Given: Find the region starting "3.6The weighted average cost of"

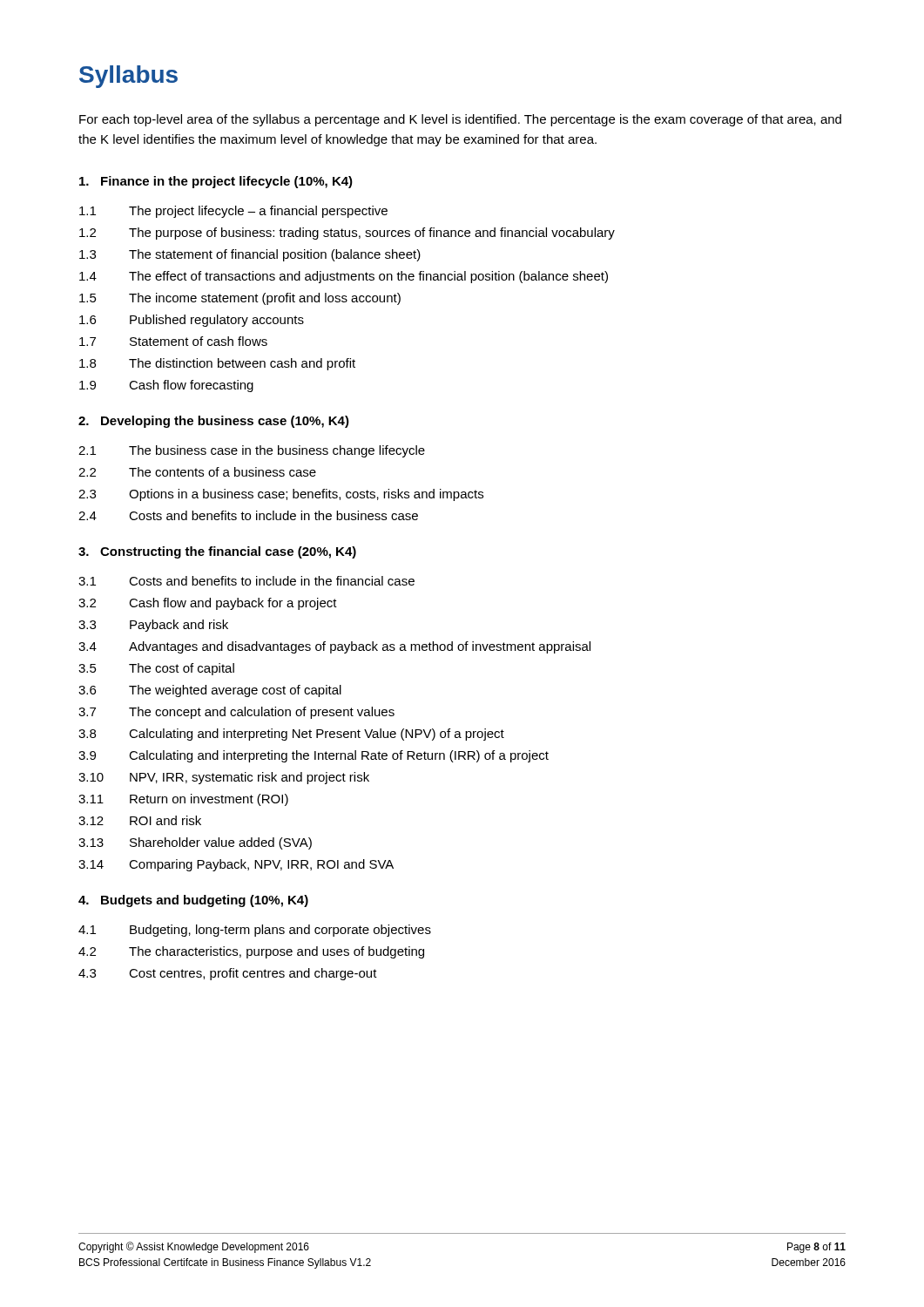Looking at the screenshot, I should tap(210, 691).
